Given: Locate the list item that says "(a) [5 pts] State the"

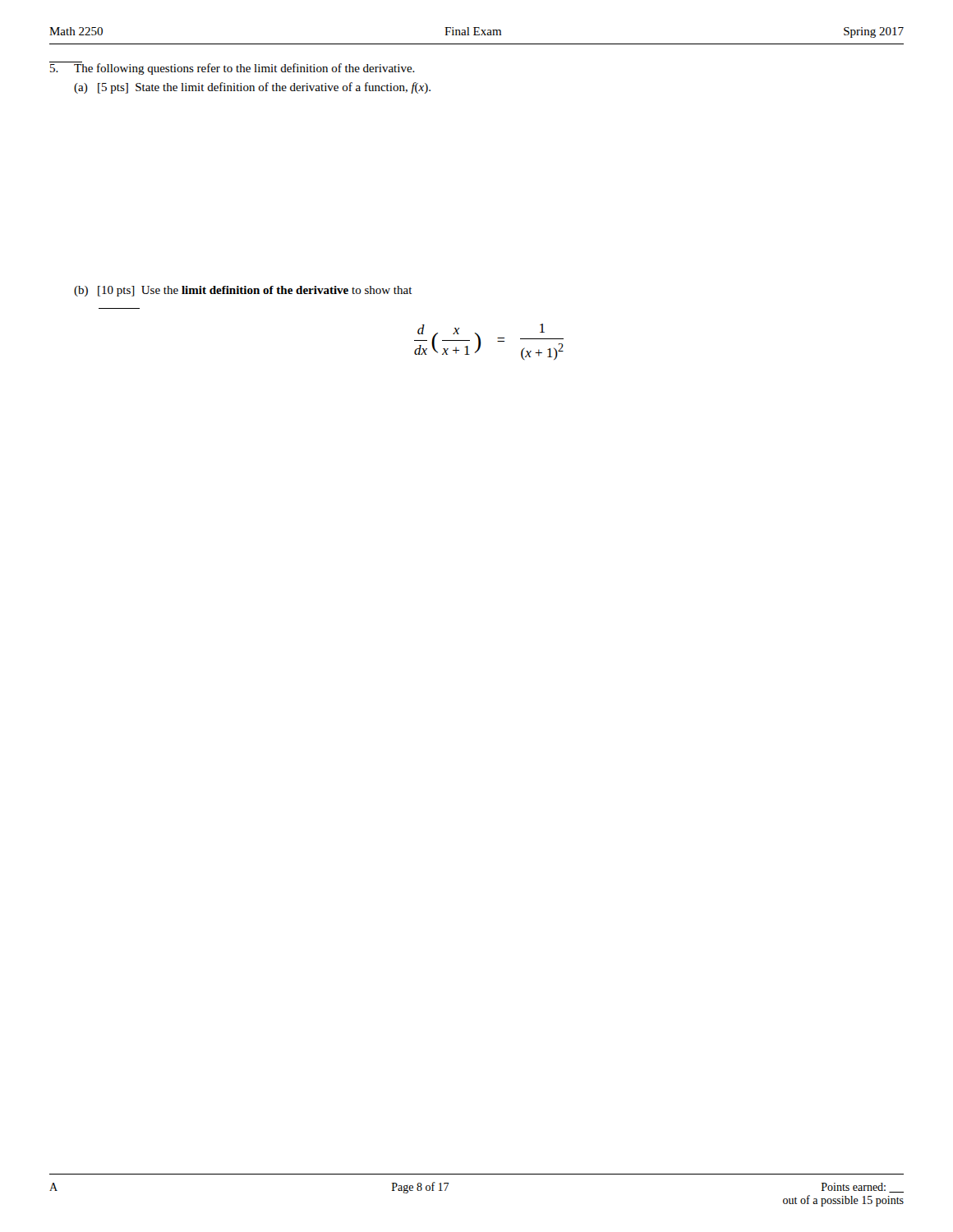Looking at the screenshot, I should [x=253, y=87].
